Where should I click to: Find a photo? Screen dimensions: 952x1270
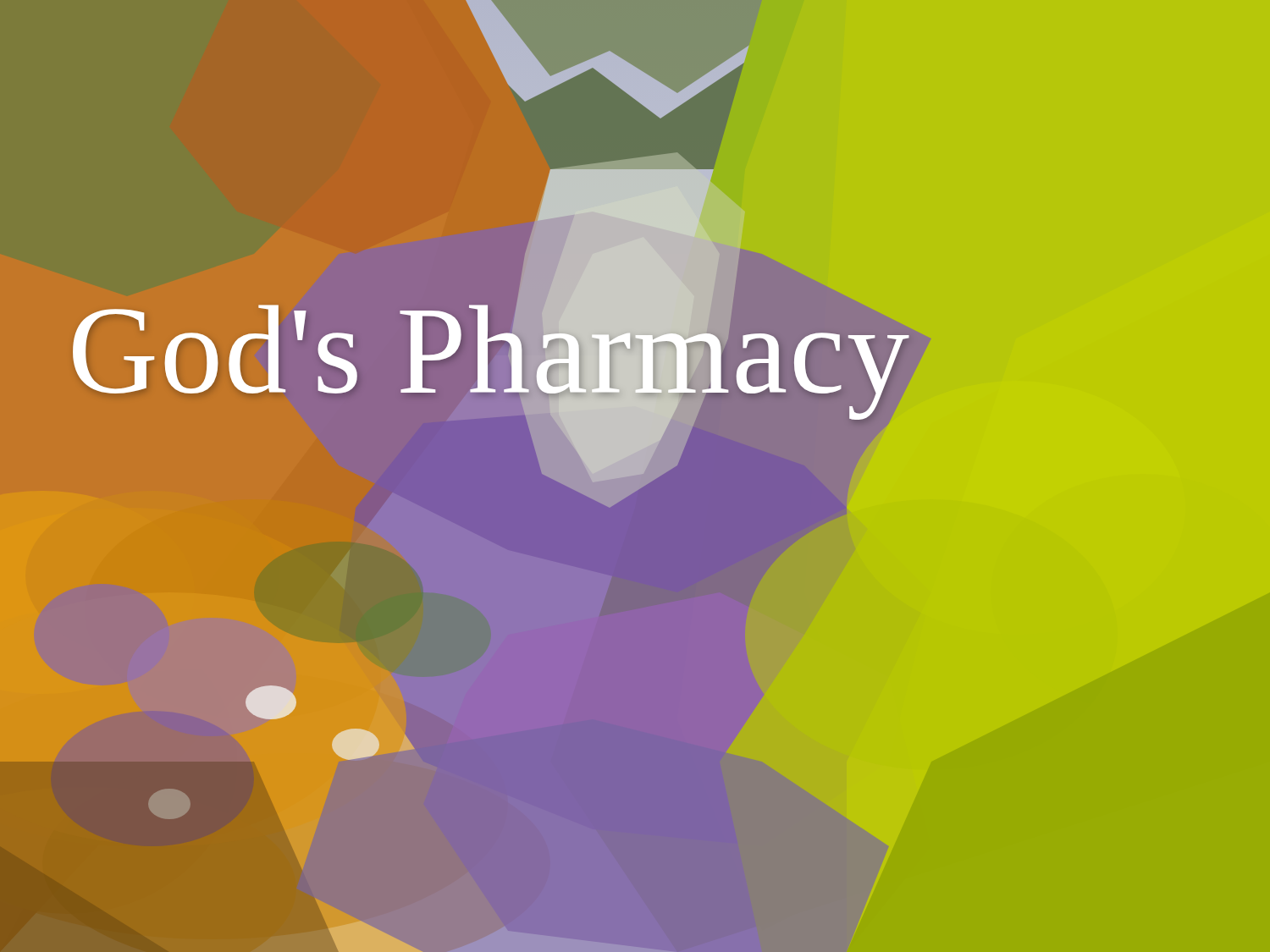click(x=635, y=476)
